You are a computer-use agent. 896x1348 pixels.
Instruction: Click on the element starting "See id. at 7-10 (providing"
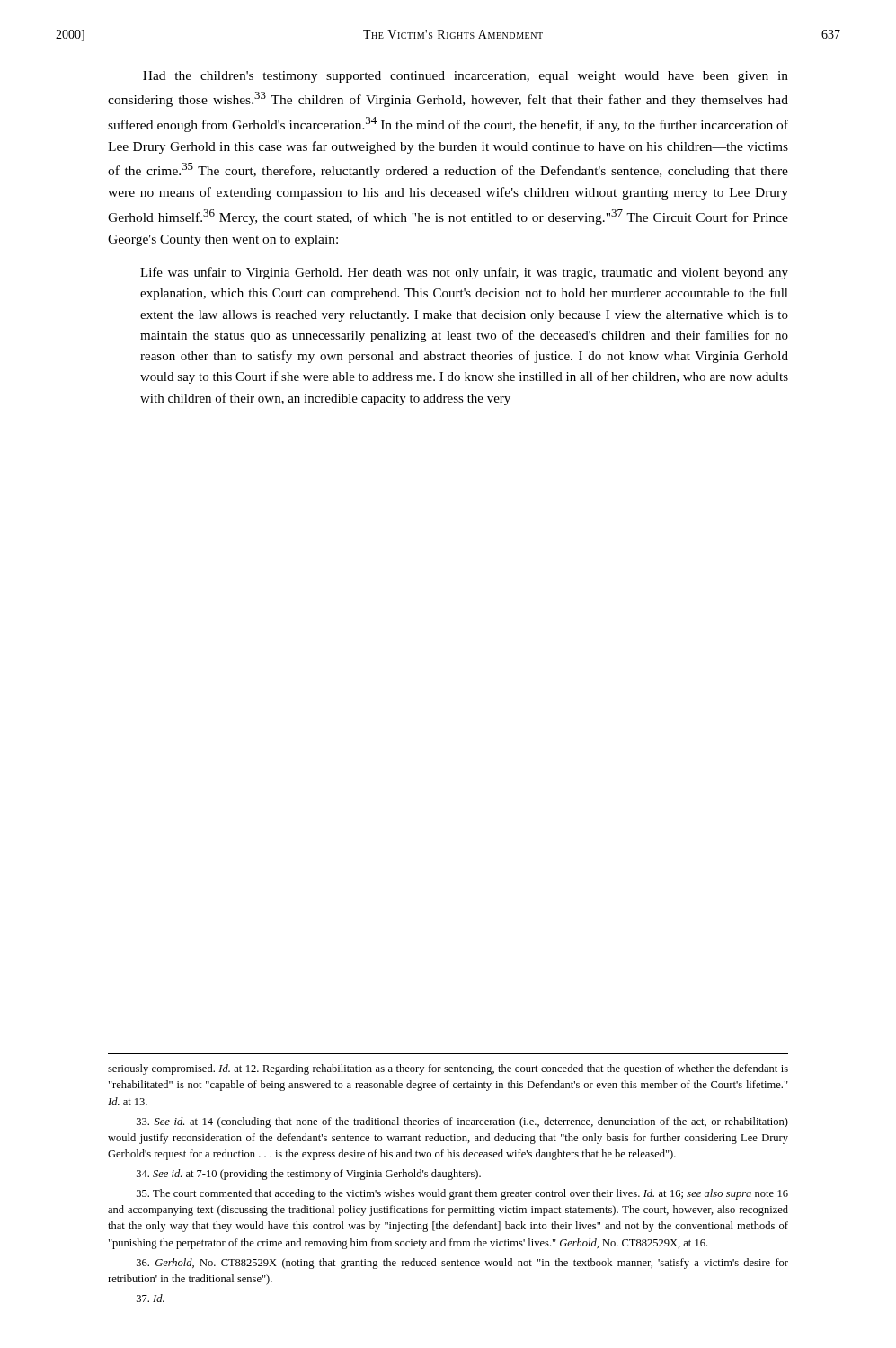pyautogui.click(x=448, y=1174)
